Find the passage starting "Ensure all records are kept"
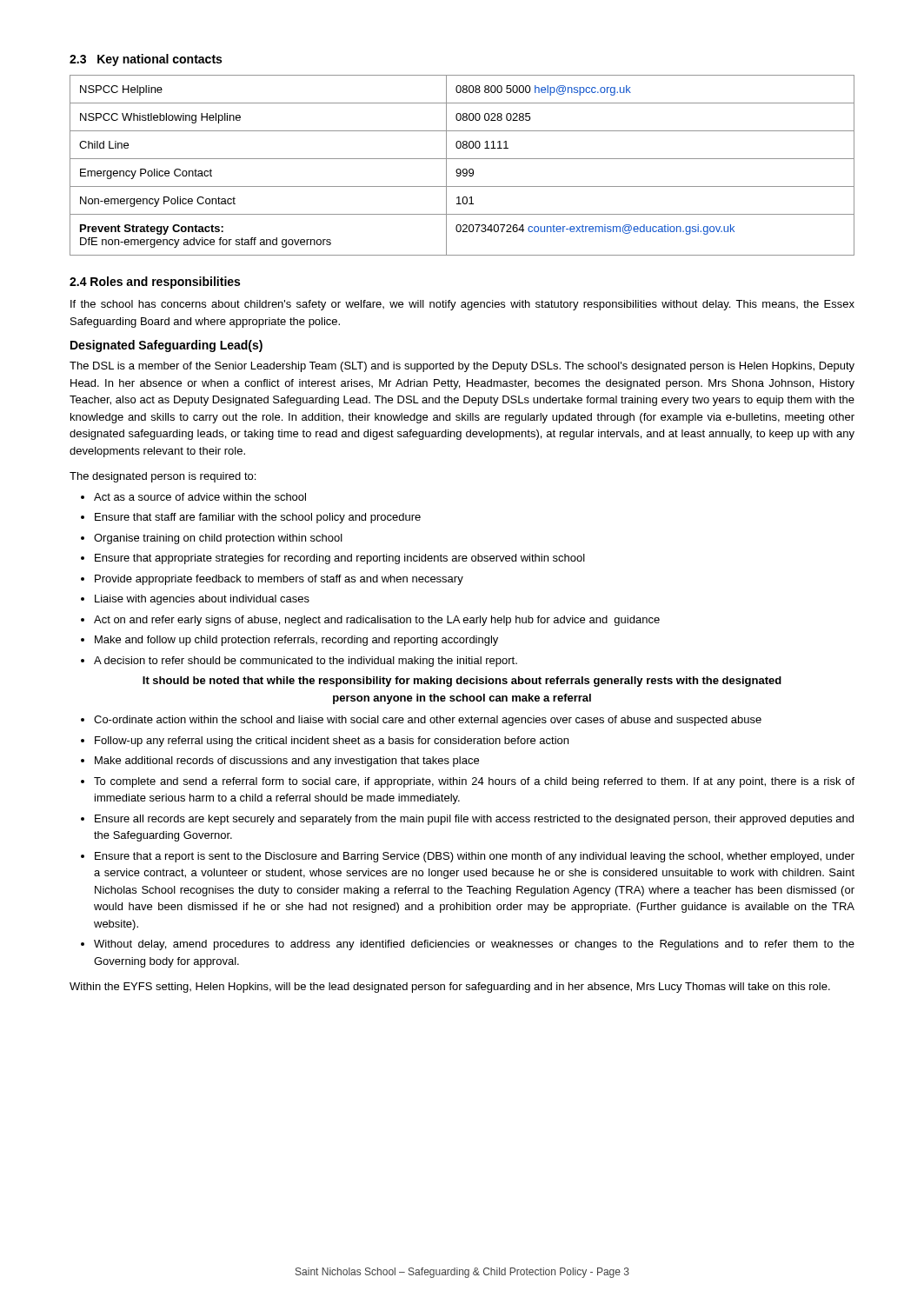Image resolution: width=924 pixels, height=1304 pixels. [x=474, y=826]
